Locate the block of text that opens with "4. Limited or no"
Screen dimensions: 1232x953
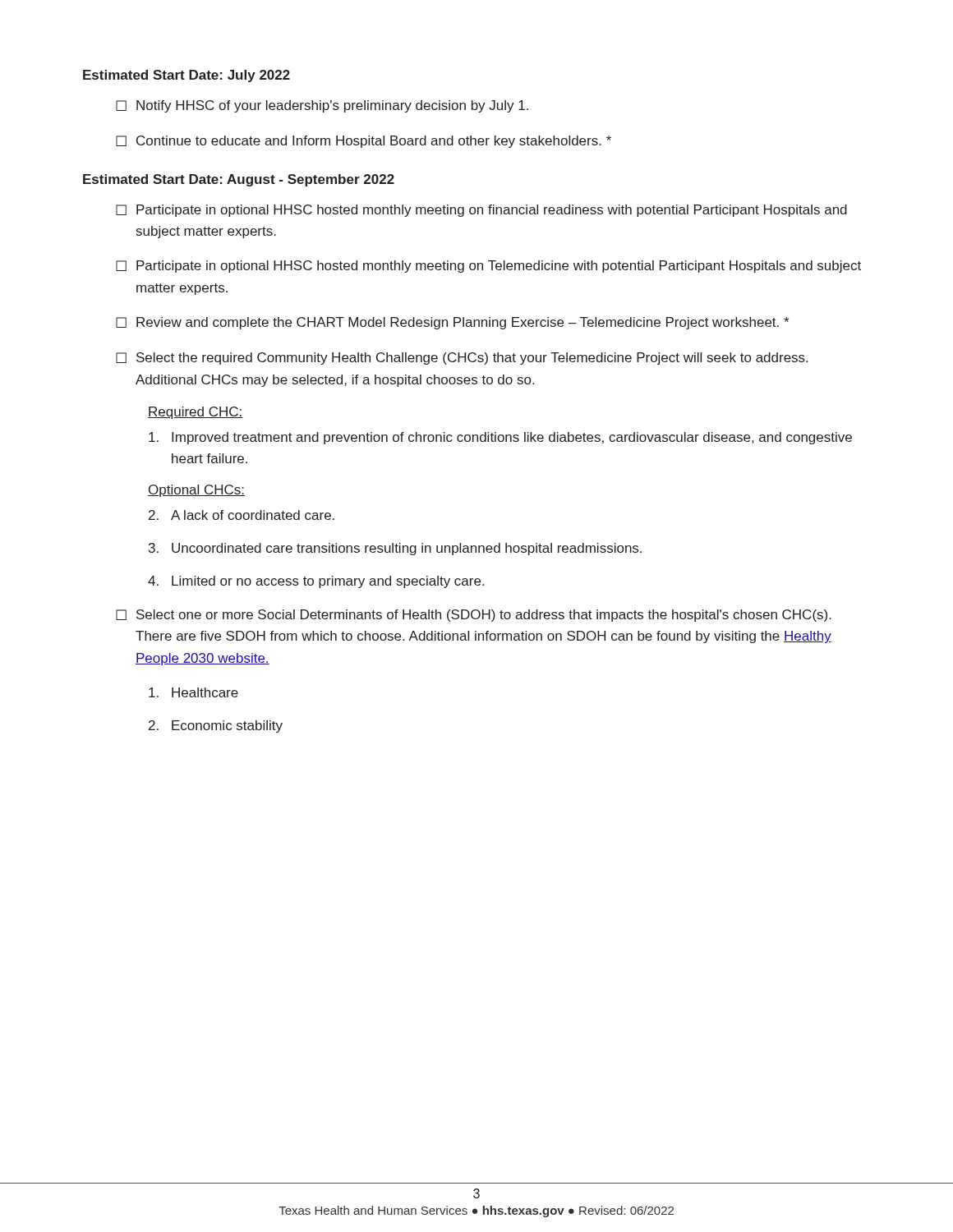point(316,582)
